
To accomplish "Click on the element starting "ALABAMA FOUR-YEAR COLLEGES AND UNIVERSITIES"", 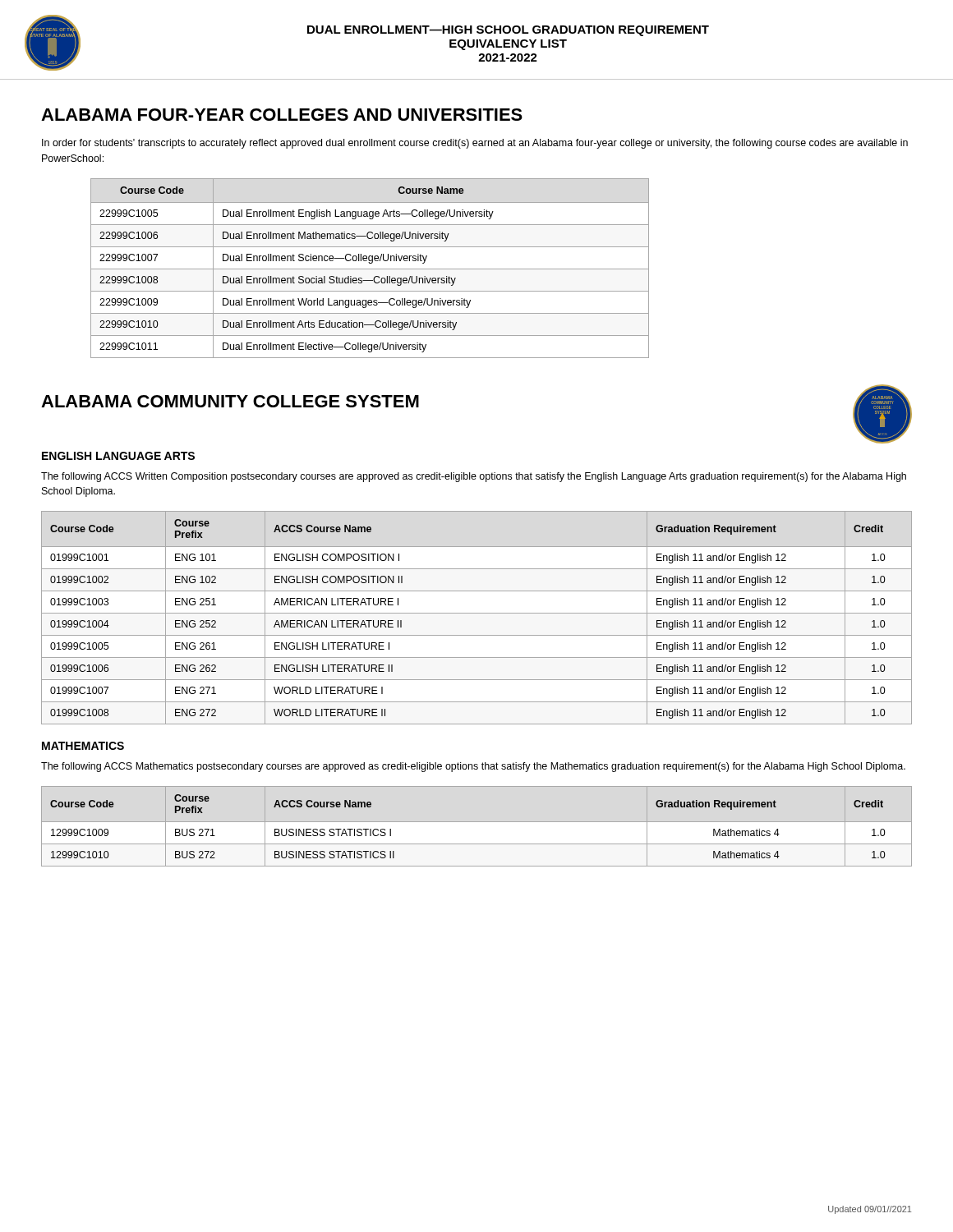I will click(x=282, y=115).
